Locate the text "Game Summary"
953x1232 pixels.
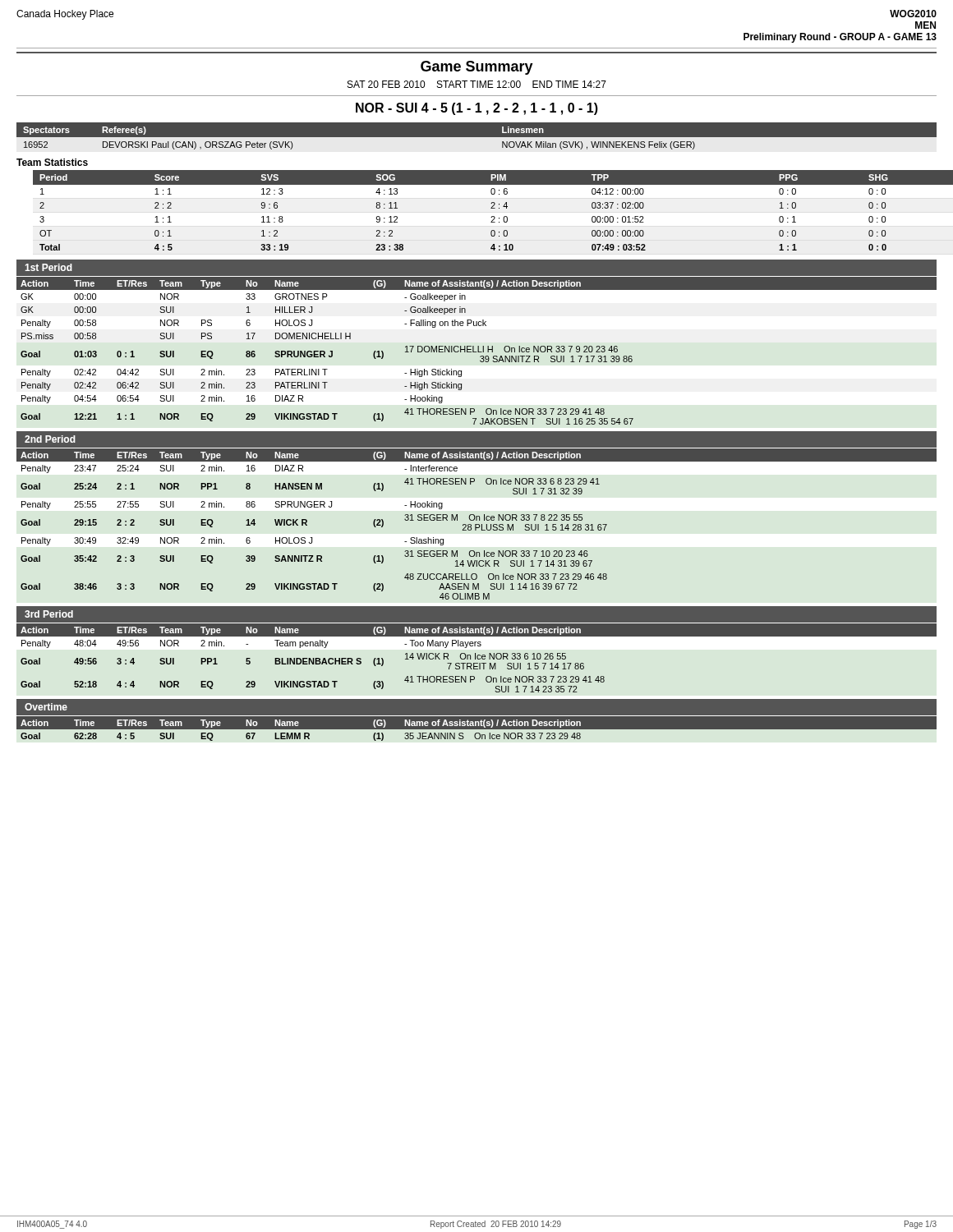tap(476, 67)
